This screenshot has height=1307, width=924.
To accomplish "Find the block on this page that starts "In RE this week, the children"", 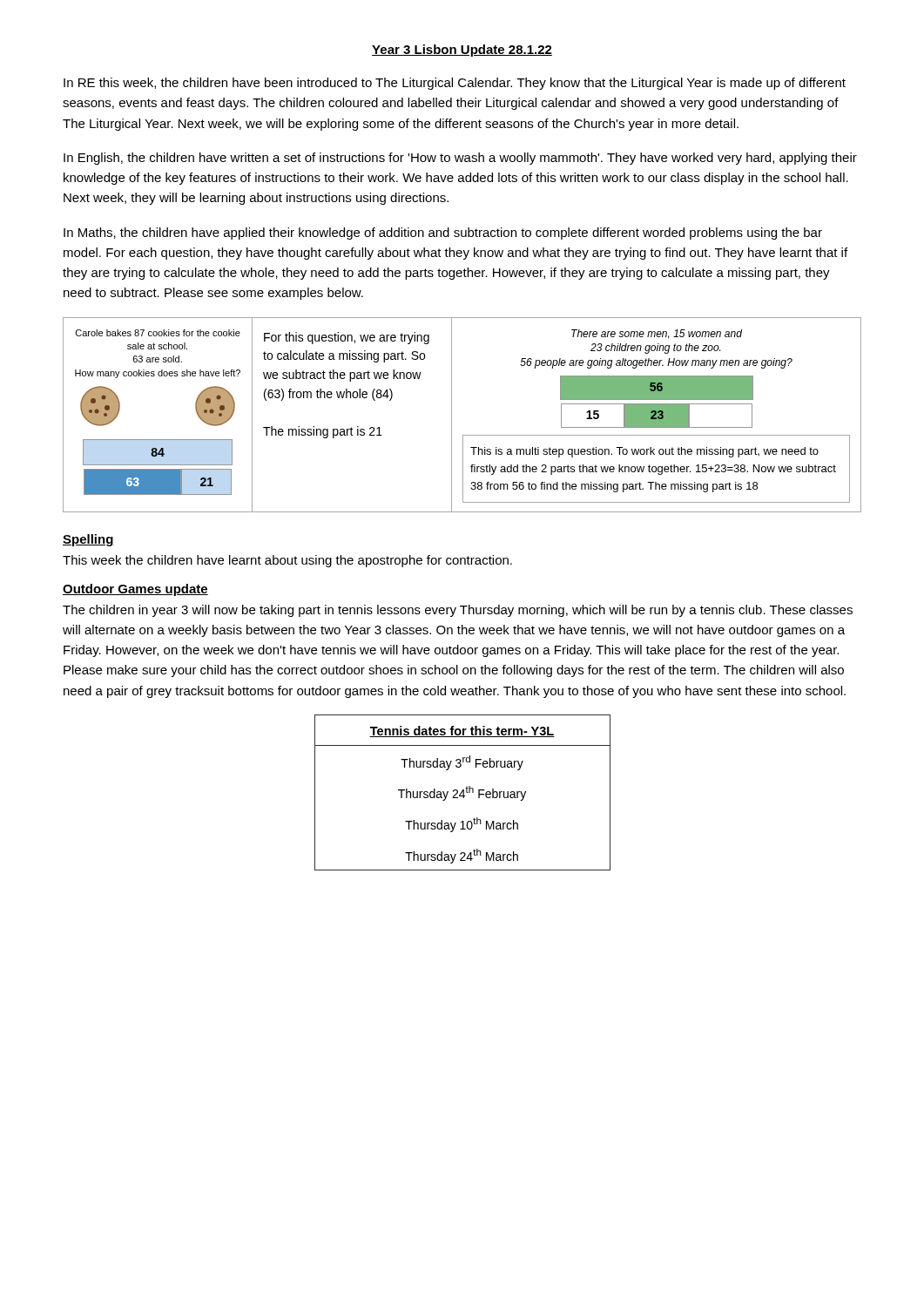I will click(454, 103).
